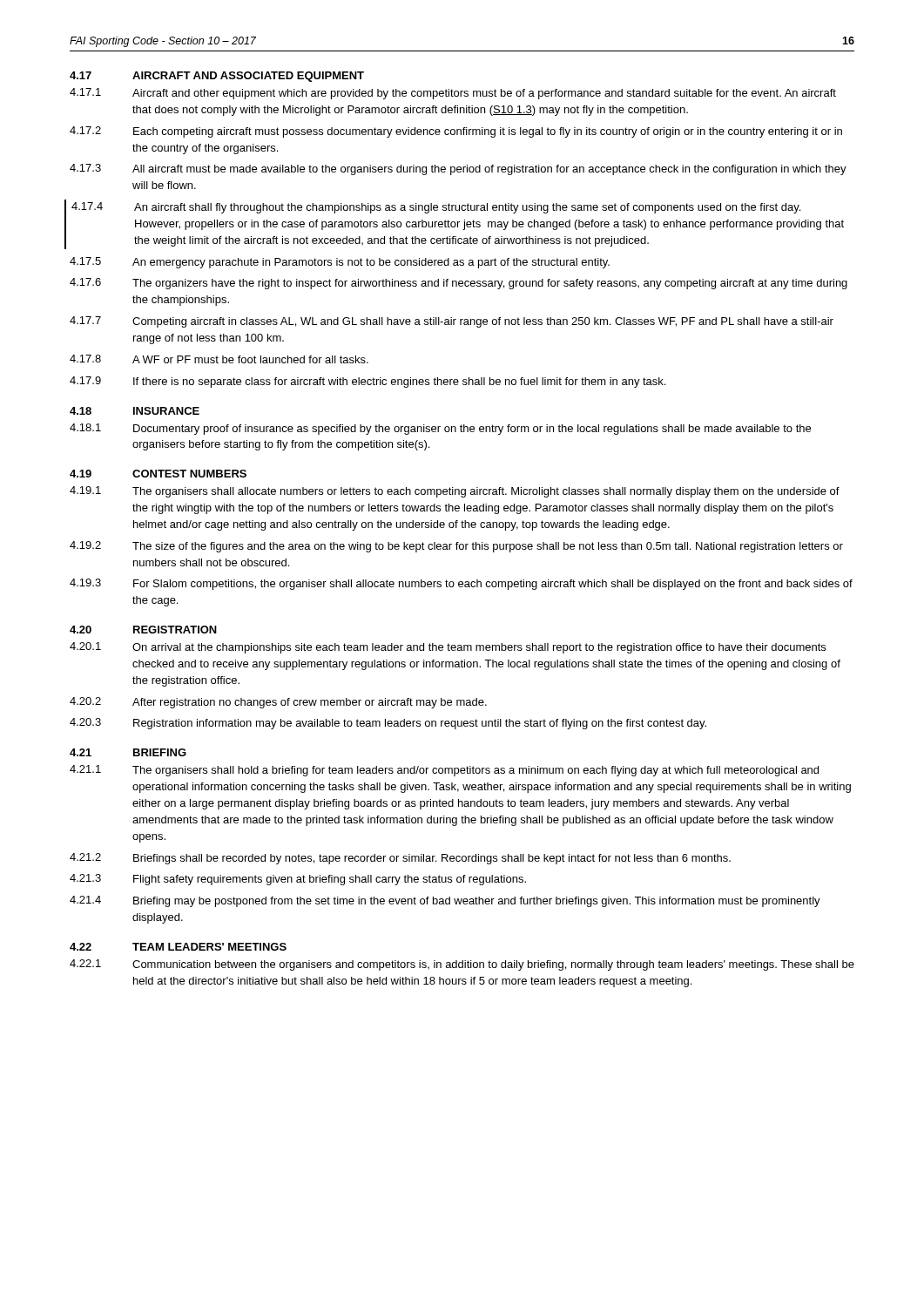Locate the block of text that opens with "4.17.5 An emergency parachute"
The image size is (924, 1307).
[x=340, y=262]
